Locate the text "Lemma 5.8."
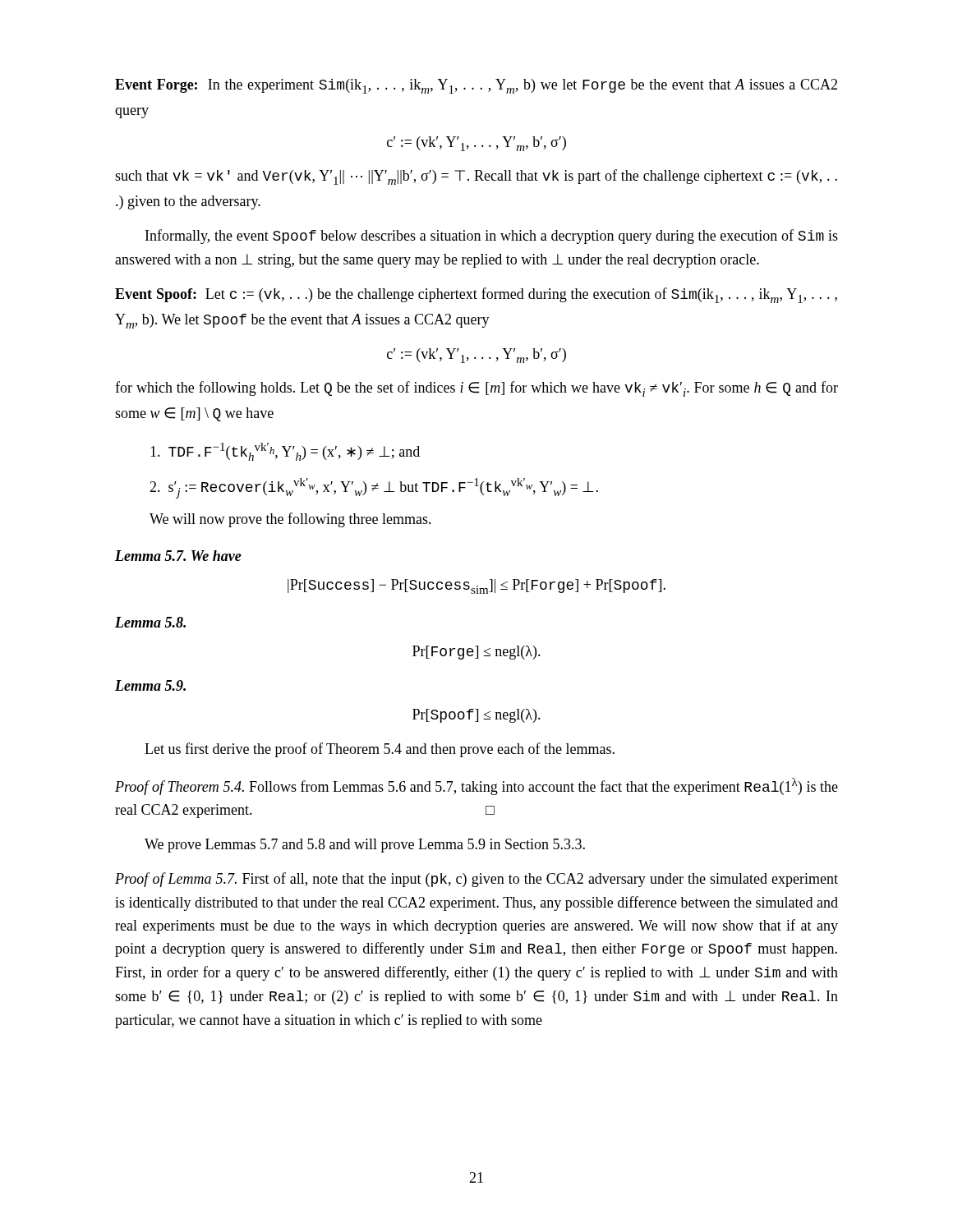 pyautogui.click(x=150, y=622)
